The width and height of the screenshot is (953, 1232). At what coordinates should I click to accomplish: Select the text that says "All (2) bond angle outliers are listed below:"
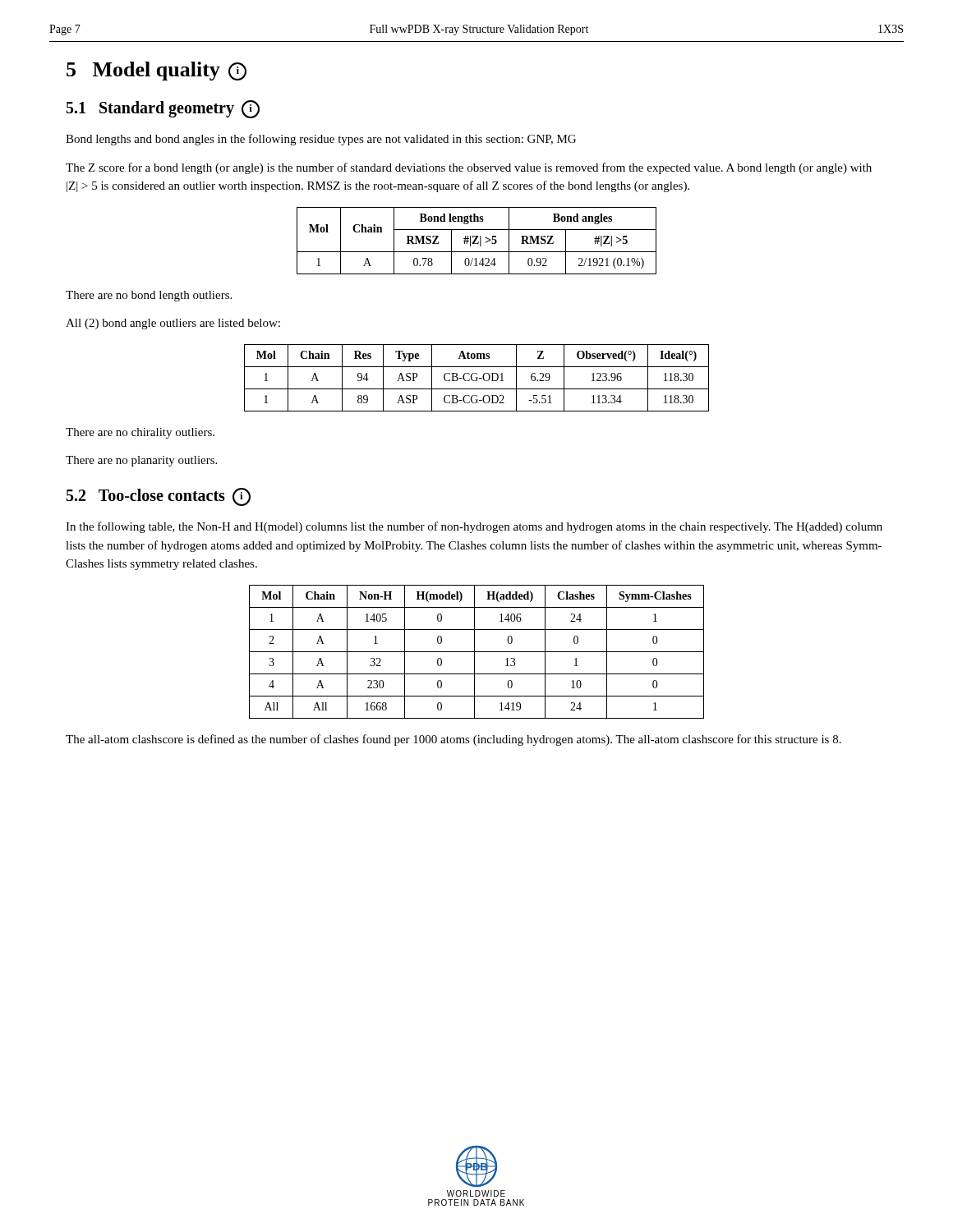(x=173, y=324)
